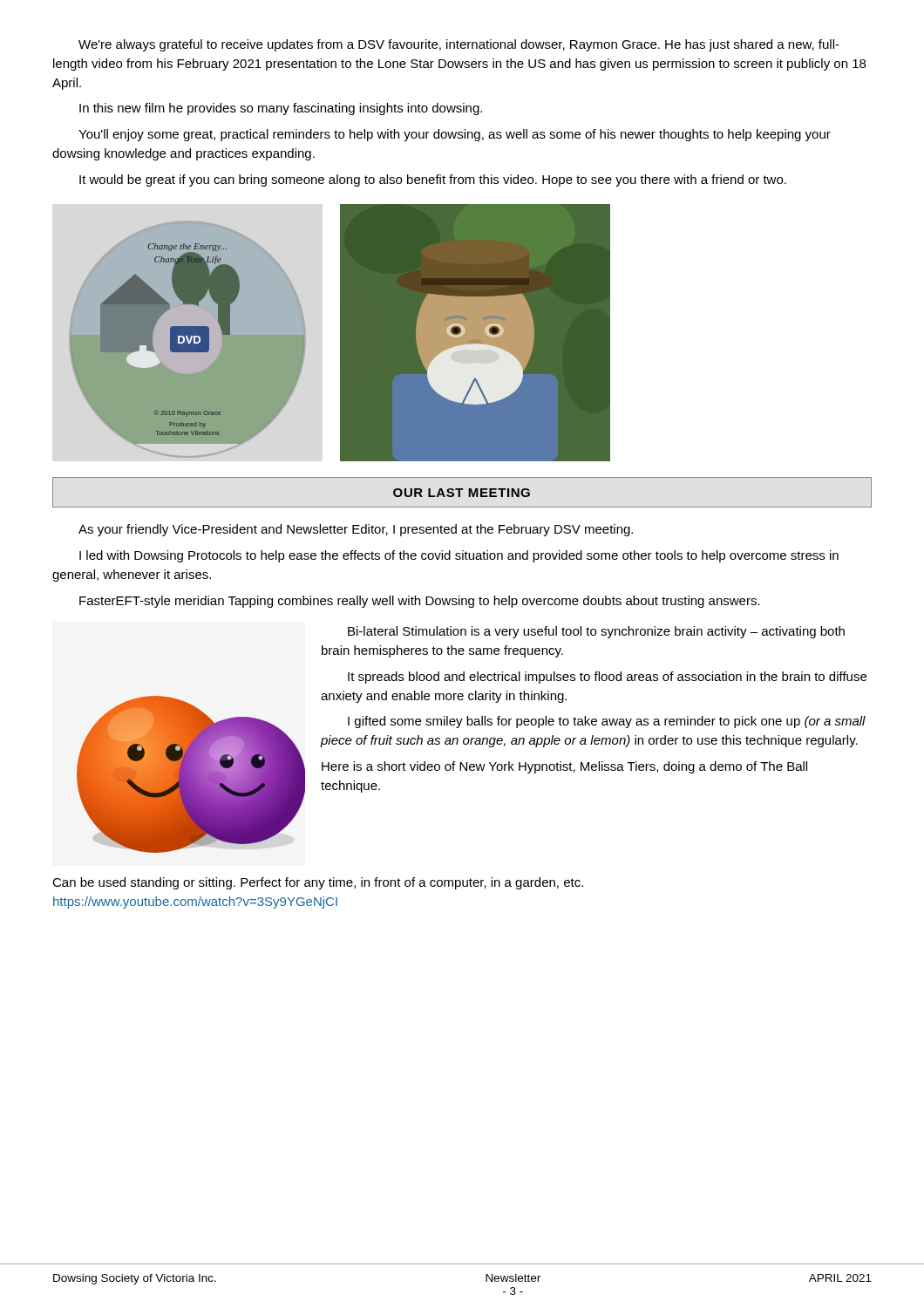The height and width of the screenshot is (1308, 924).
Task: Locate the text block that reads "Can be used"
Action: point(318,892)
